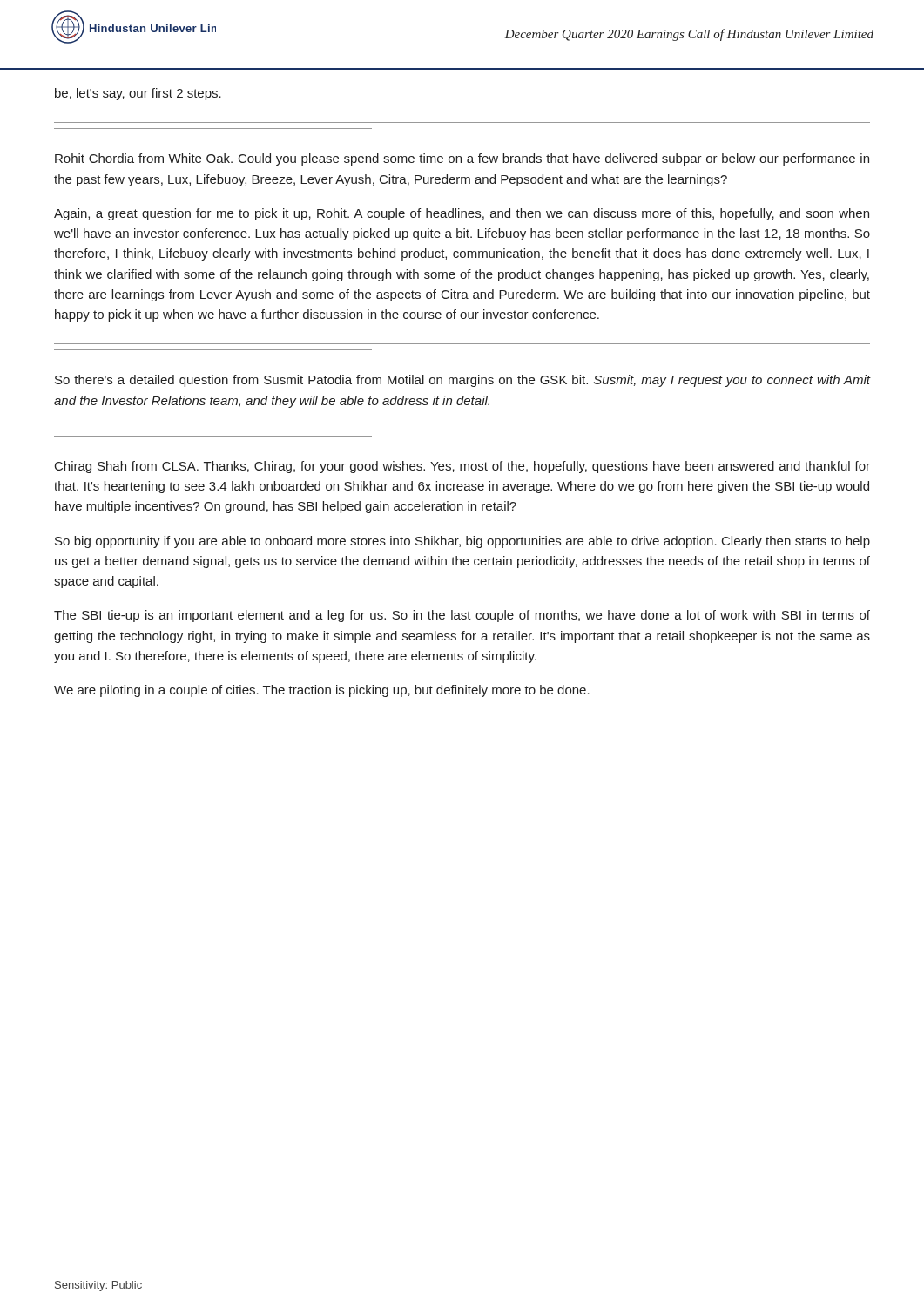Image resolution: width=924 pixels, height=1307 pixels.
Task: Find the element starting "The SBI tie-up is"
Action: (462, 635)
